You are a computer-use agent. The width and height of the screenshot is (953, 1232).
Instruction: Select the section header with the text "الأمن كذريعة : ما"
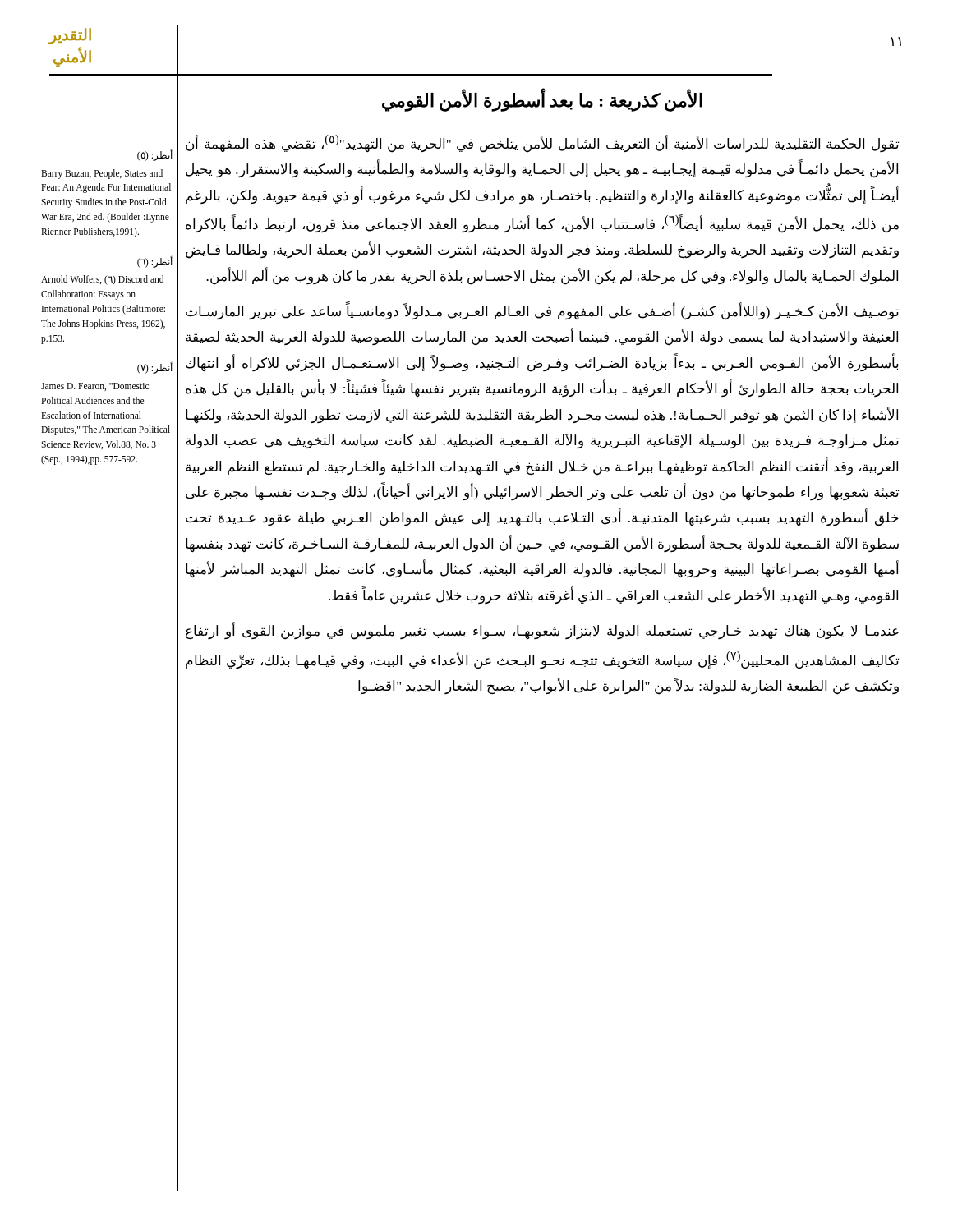click(542, 101)
